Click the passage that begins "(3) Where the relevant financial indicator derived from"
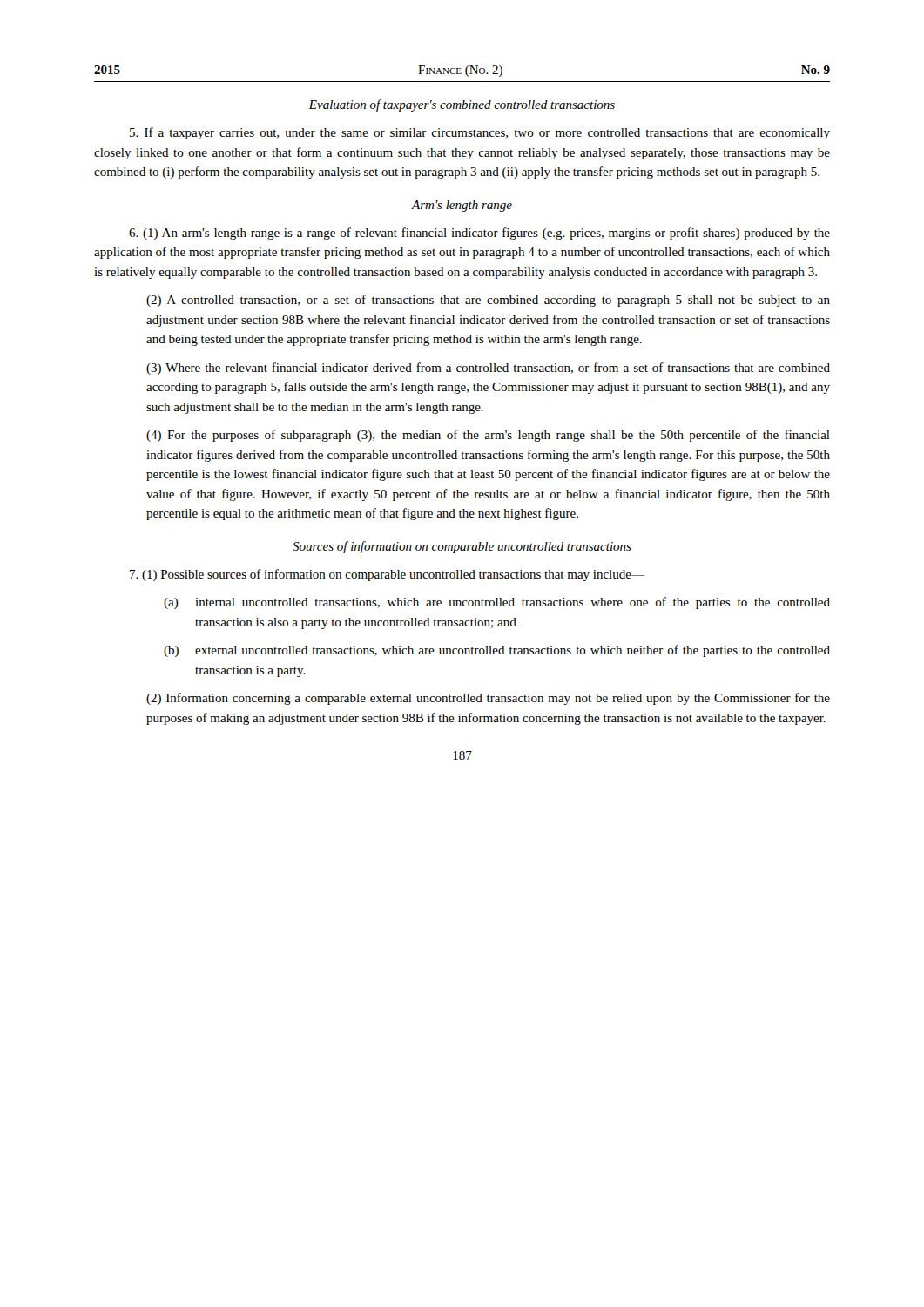Screen dimensions: 1307x924 coord(488,387)
